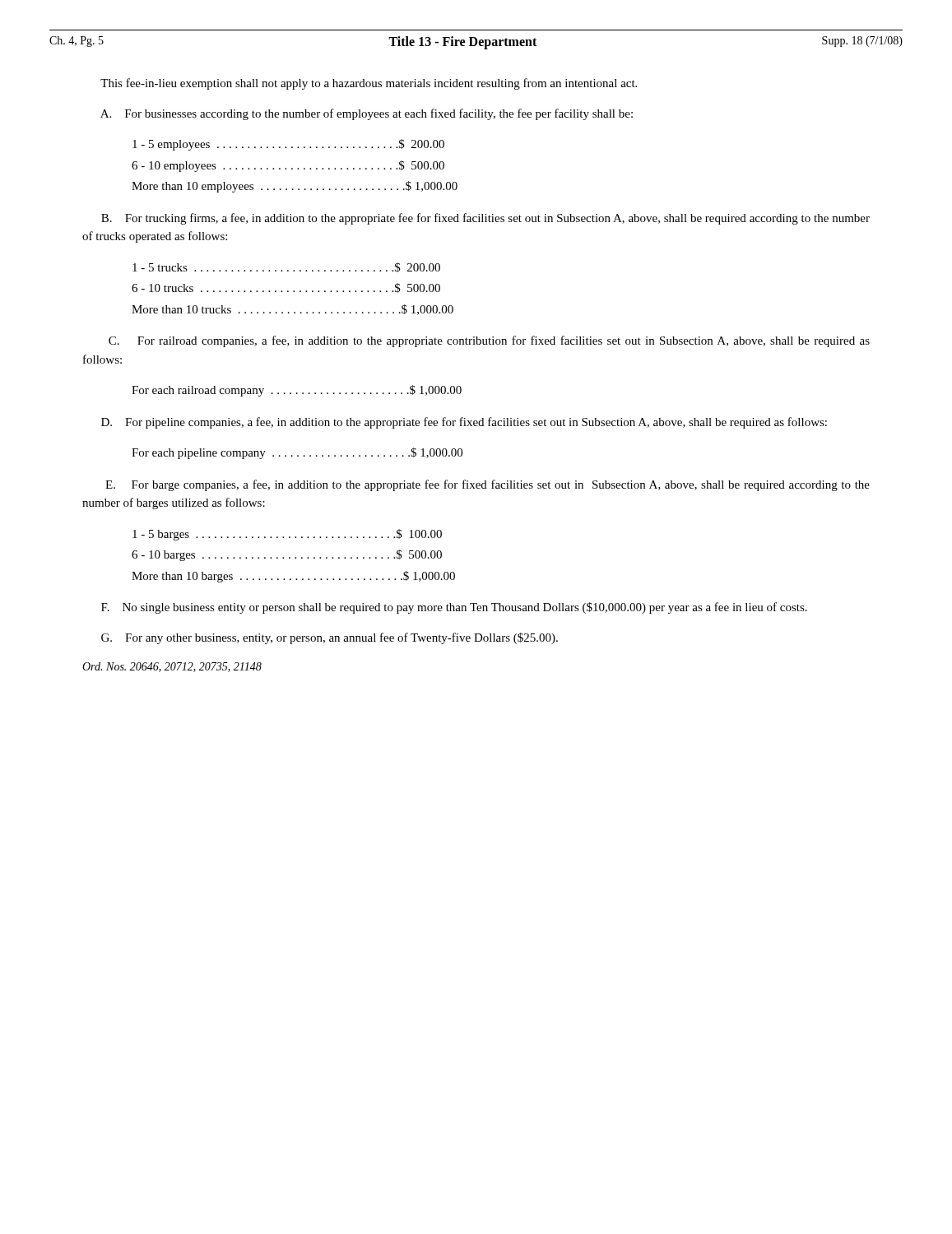Find the text block starting "E. For barge companies, a fee, in addition"

coord(476,493)
